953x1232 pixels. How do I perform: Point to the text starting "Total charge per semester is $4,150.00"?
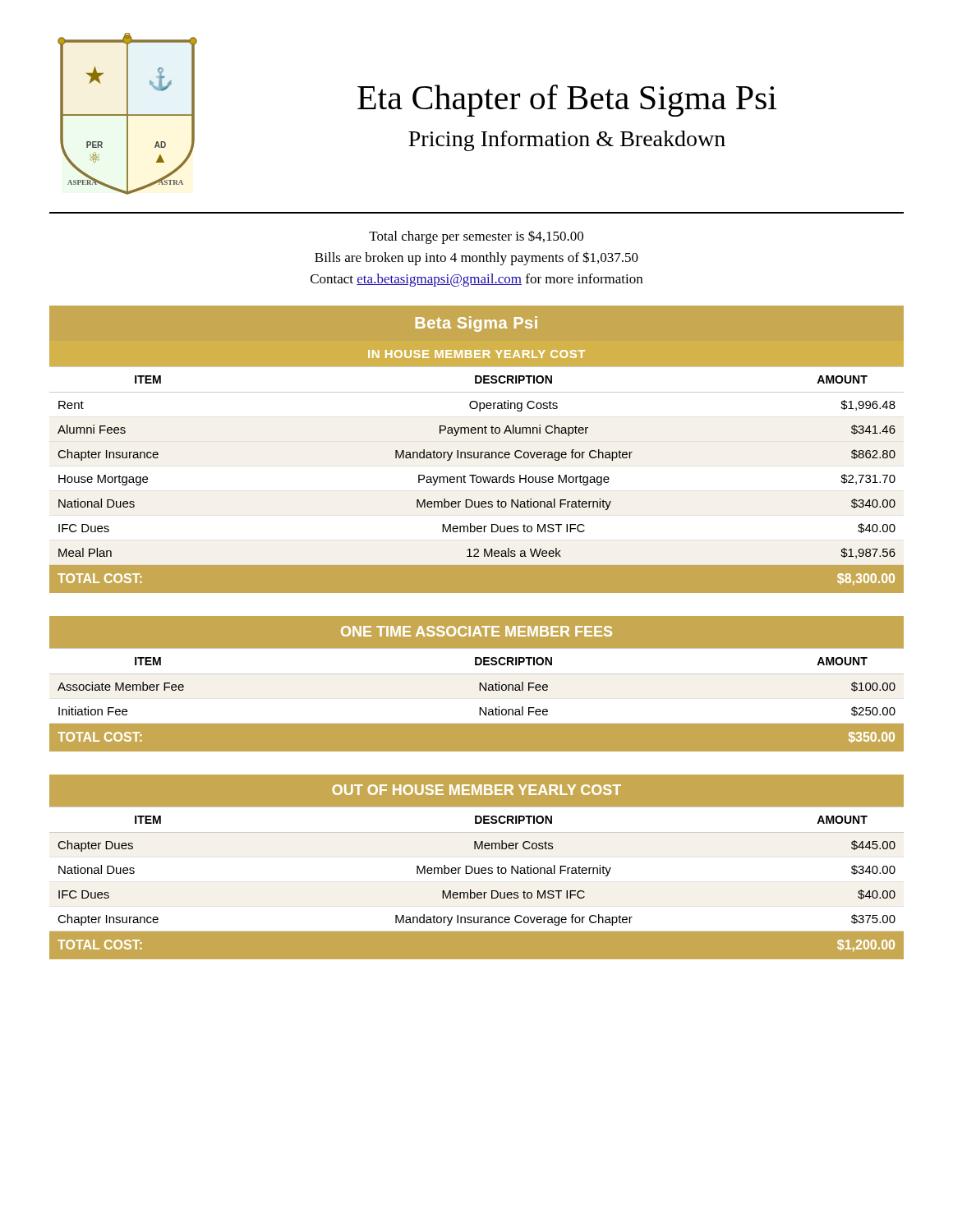click(476, 237)
